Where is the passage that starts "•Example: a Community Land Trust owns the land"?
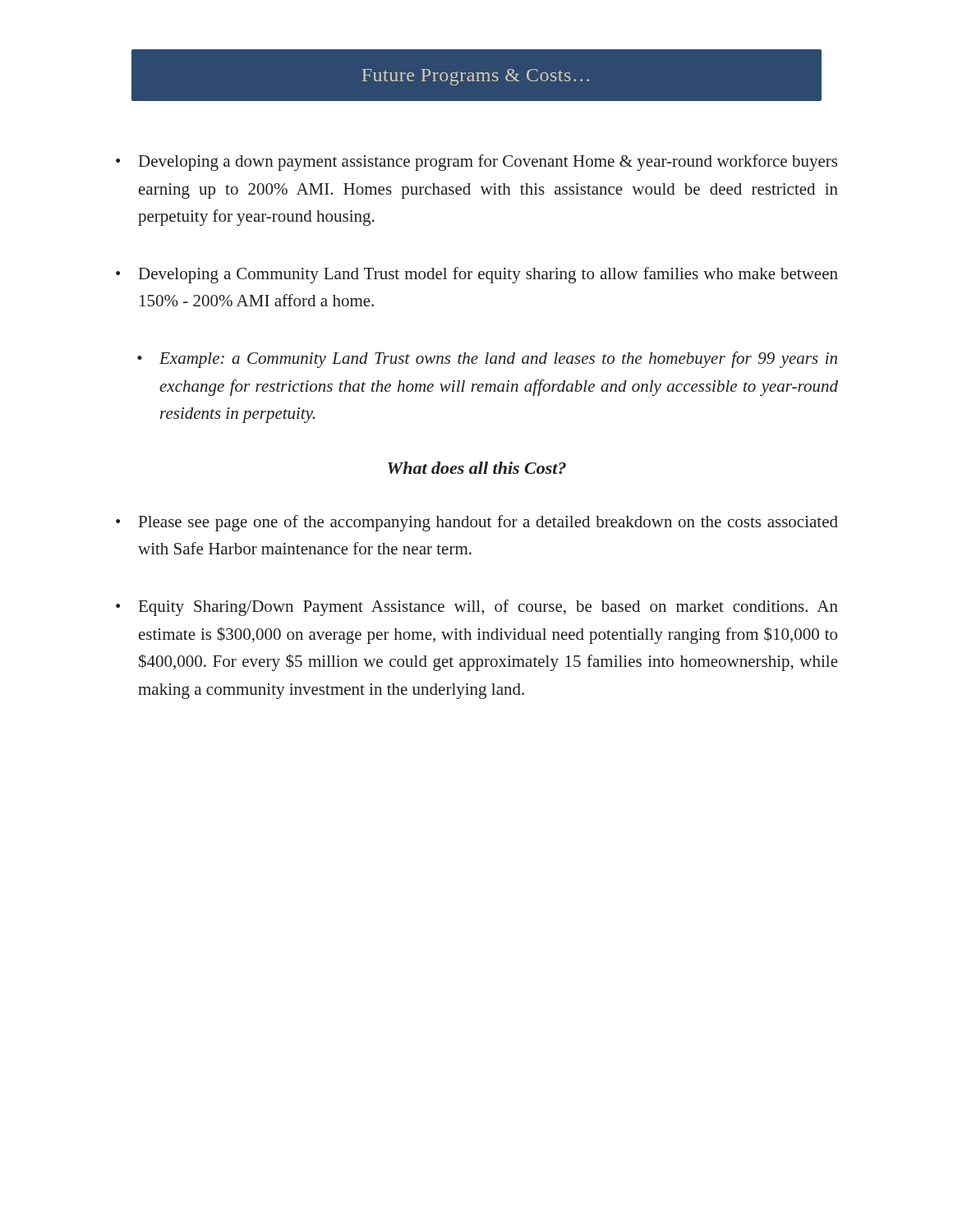Viewport: 953px width, 1232px height. click(x=487, y=384)
